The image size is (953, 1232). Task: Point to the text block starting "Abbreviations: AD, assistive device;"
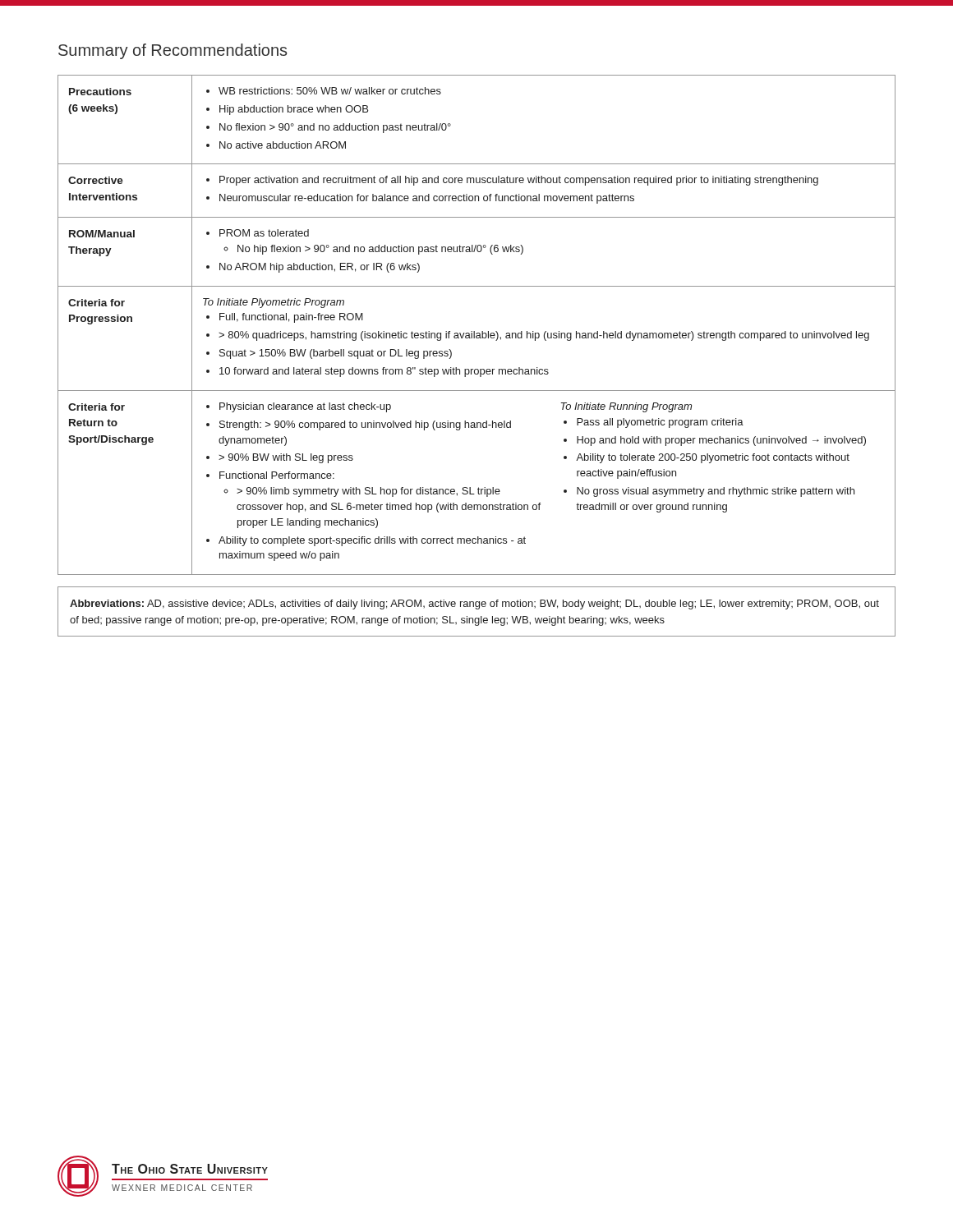pyautogui.click(x=476, y=612)
